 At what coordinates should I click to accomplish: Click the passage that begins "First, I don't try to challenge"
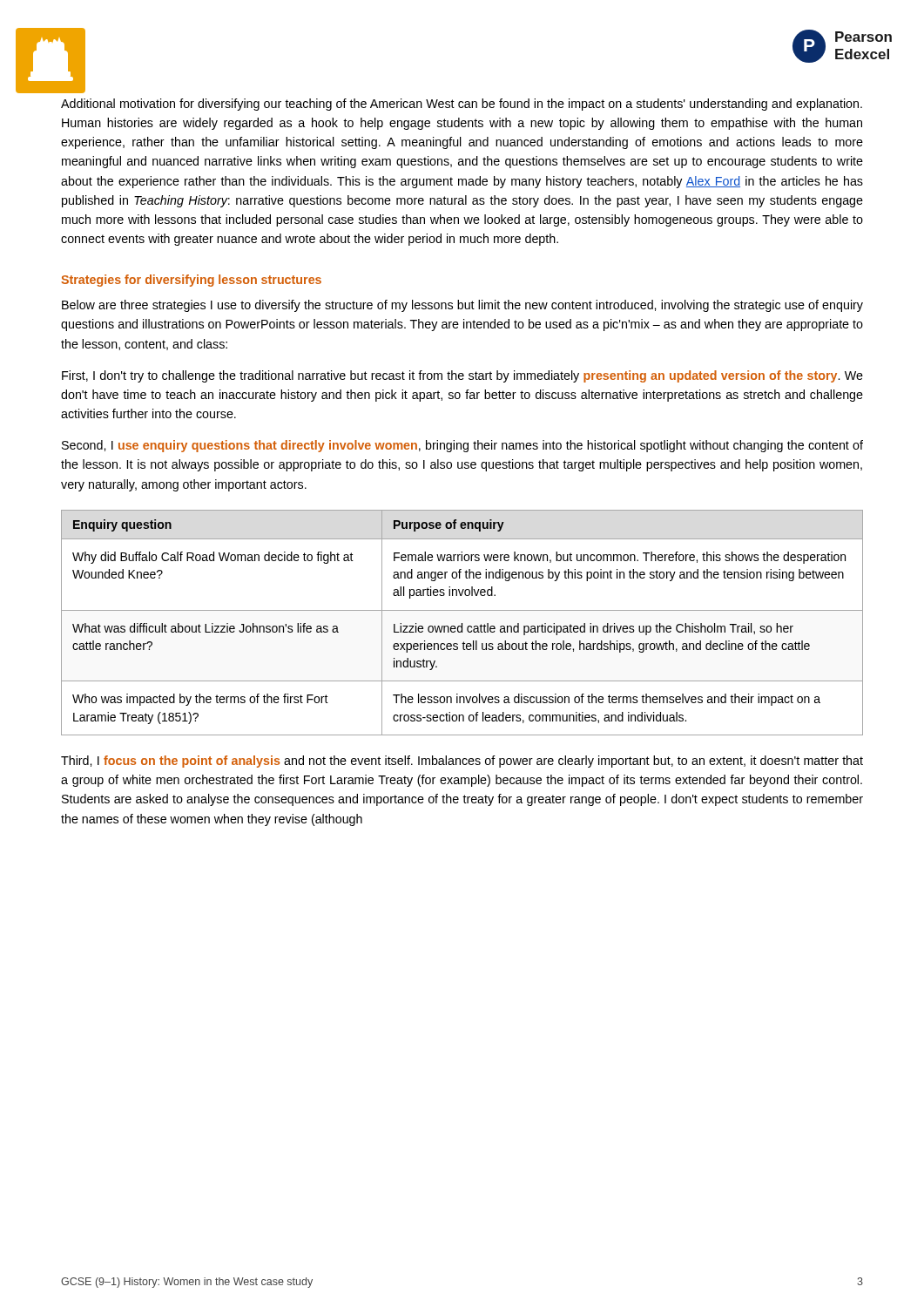tap(462, 395)
